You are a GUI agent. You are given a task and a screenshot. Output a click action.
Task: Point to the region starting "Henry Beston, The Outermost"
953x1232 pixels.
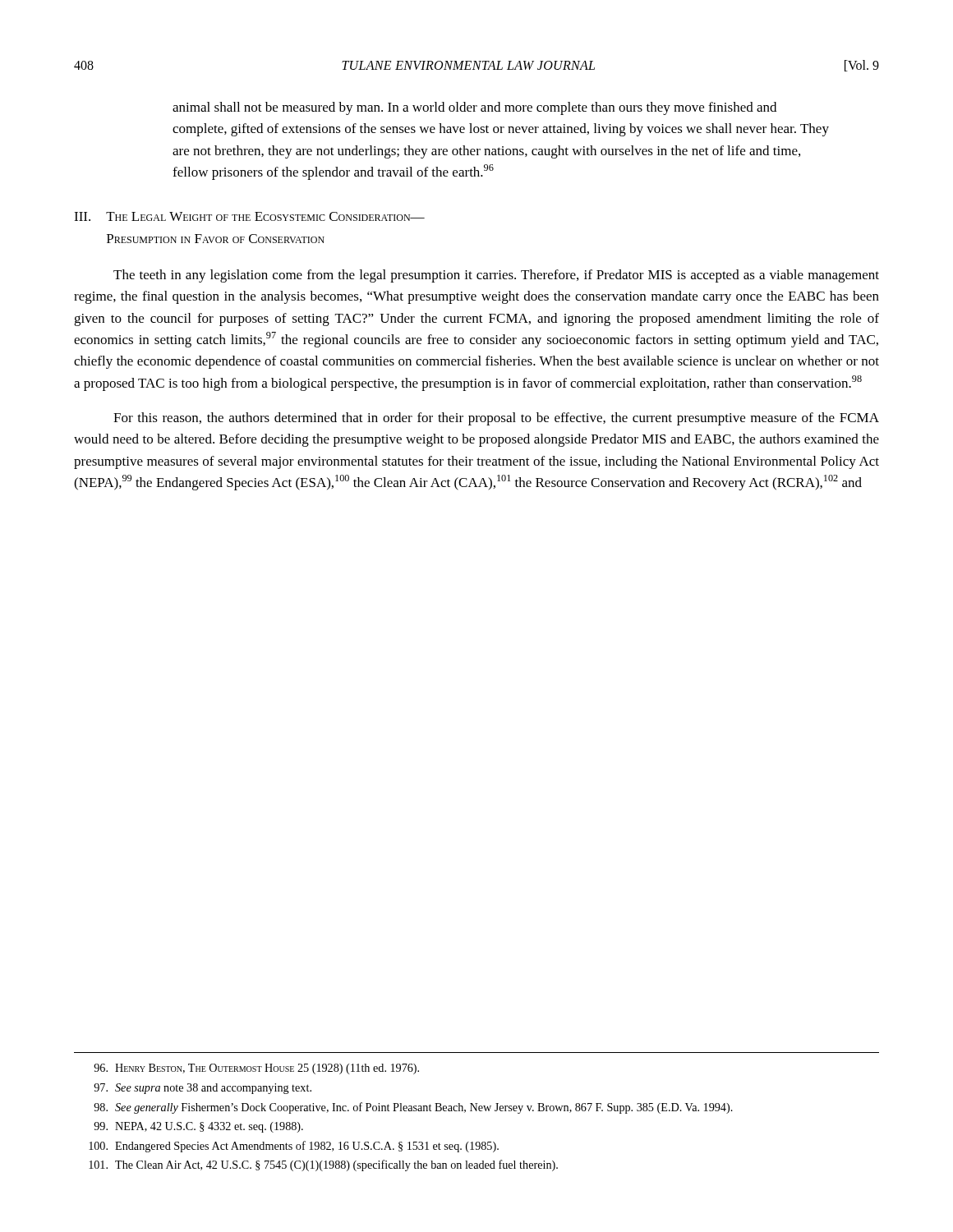tap(256, 1069)
